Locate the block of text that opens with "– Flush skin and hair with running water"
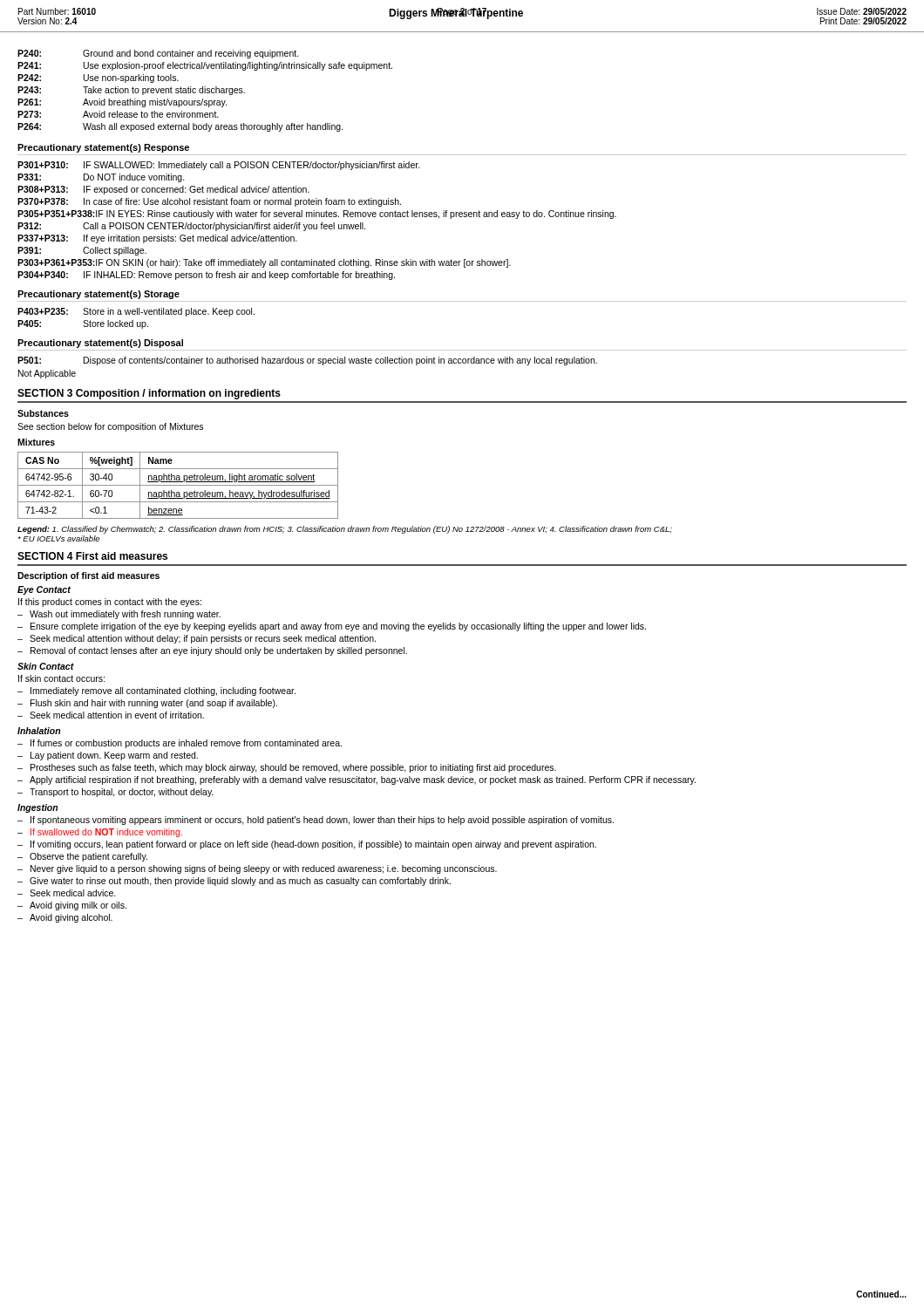 (147, 704)
